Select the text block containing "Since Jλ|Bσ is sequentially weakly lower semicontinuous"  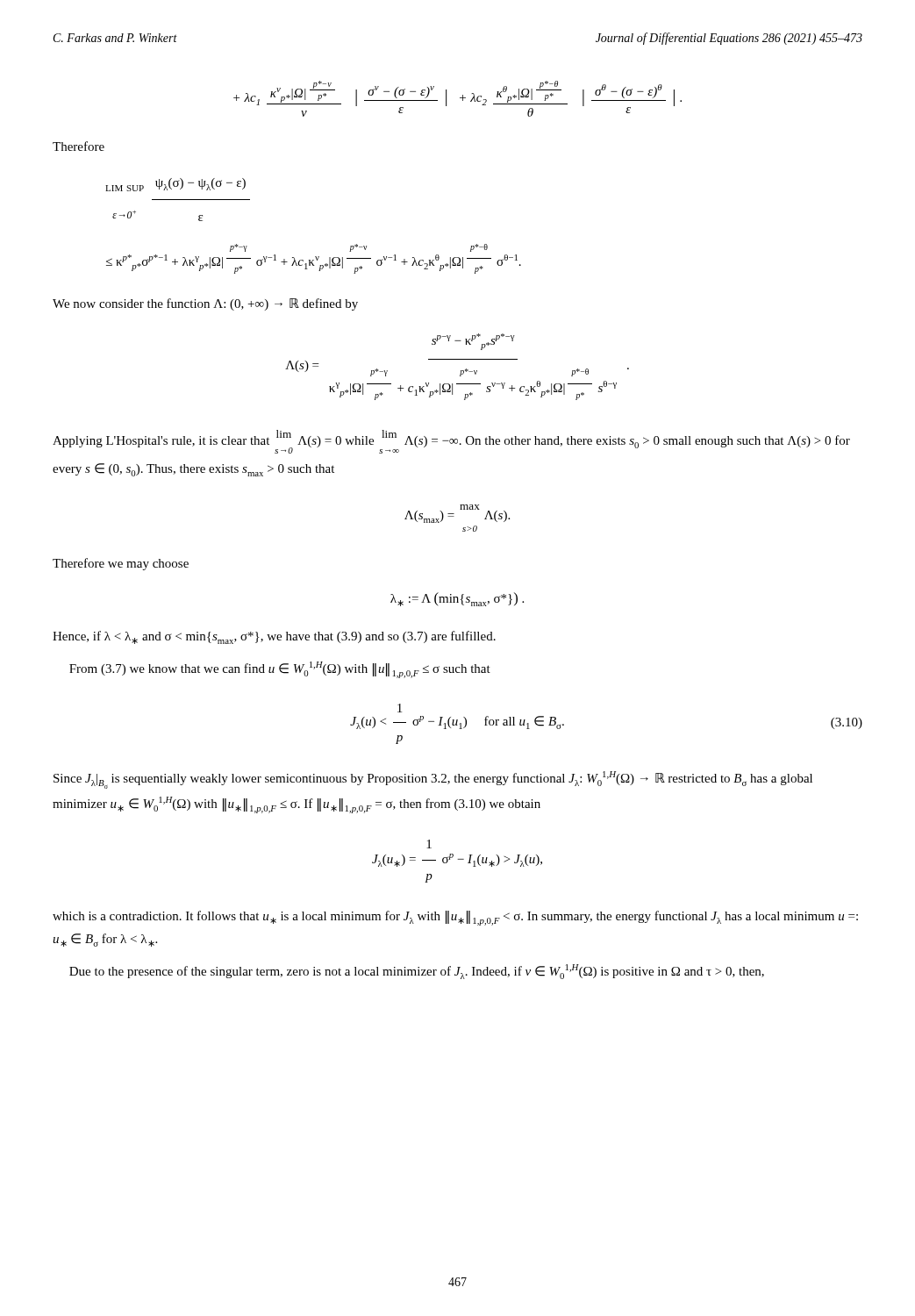(x=433, y=791)
